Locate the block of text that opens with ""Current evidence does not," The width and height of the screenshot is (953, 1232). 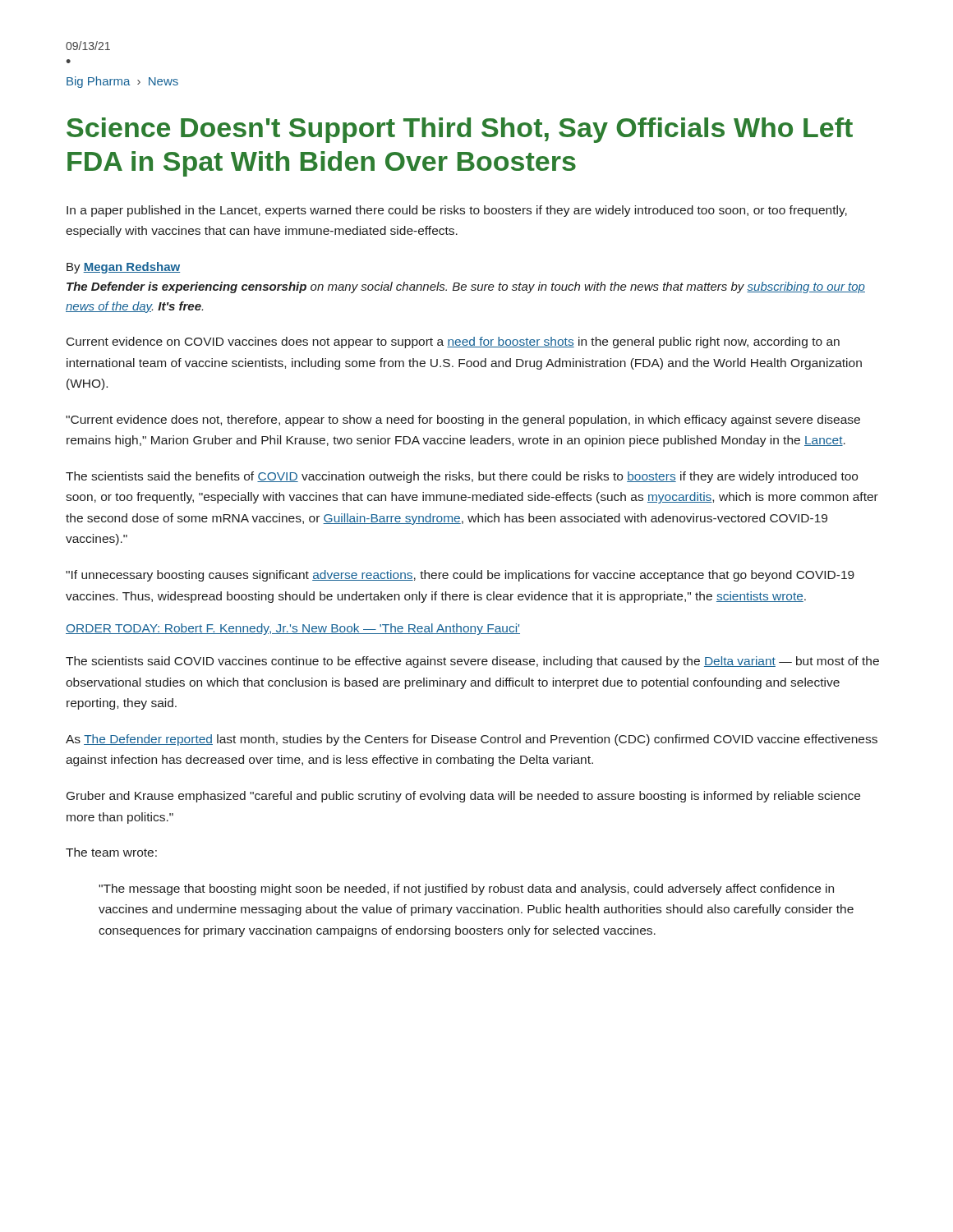(463, 429)
